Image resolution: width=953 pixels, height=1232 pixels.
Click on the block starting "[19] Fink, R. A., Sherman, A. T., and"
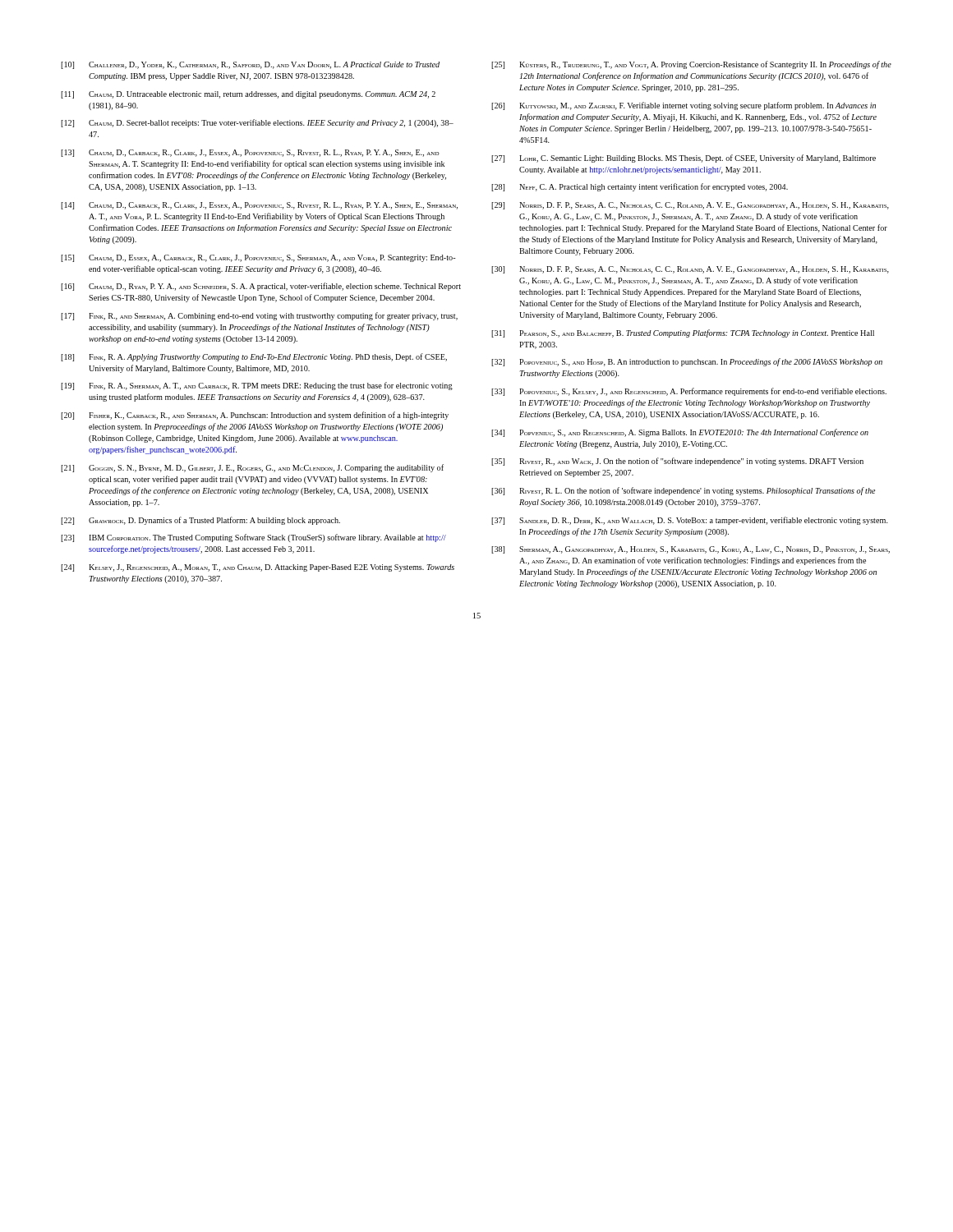pyautogui.click(x=261, y=392)
